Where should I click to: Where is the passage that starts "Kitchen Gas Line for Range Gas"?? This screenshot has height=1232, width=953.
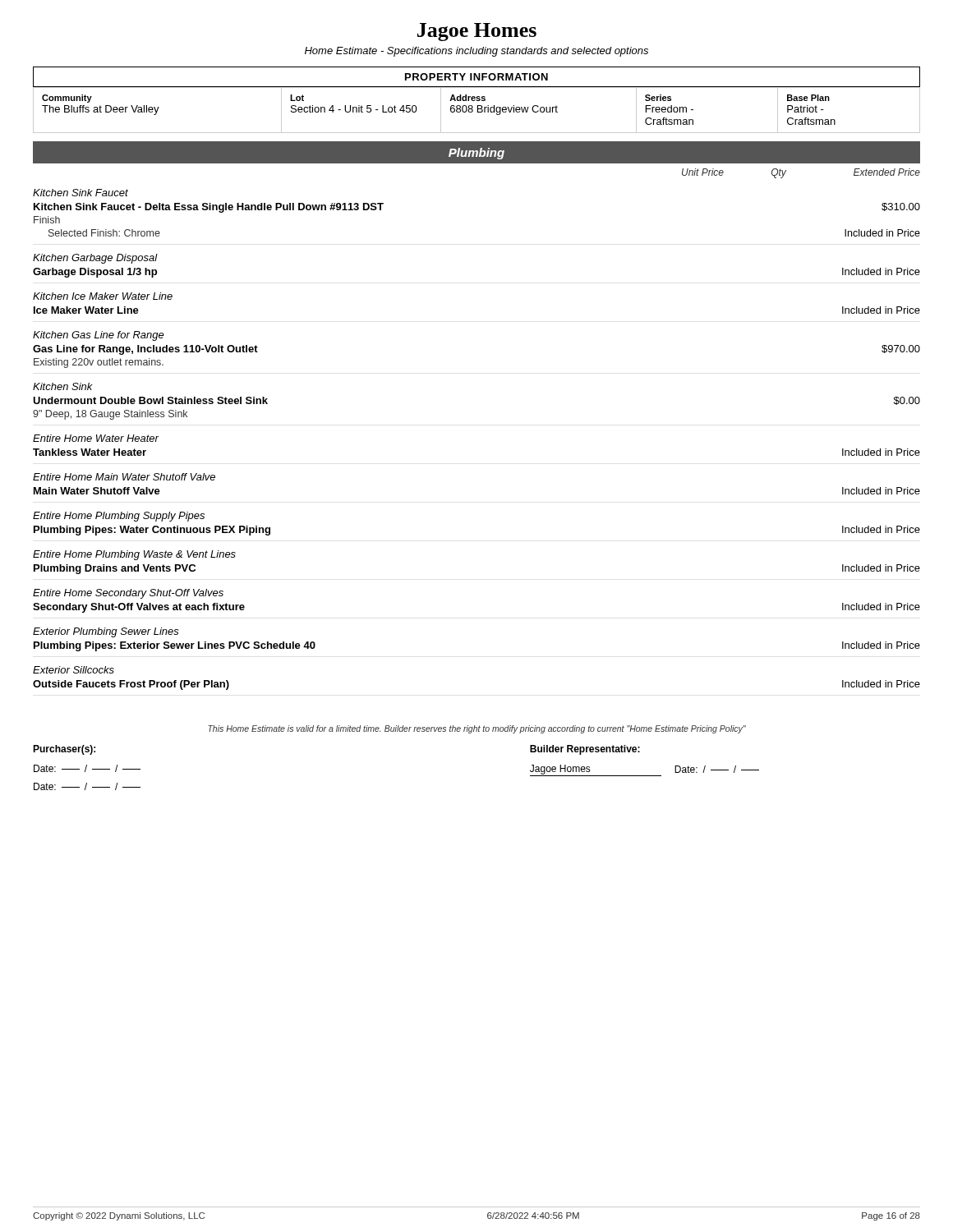pyautogui.click(x=99, y=336)
